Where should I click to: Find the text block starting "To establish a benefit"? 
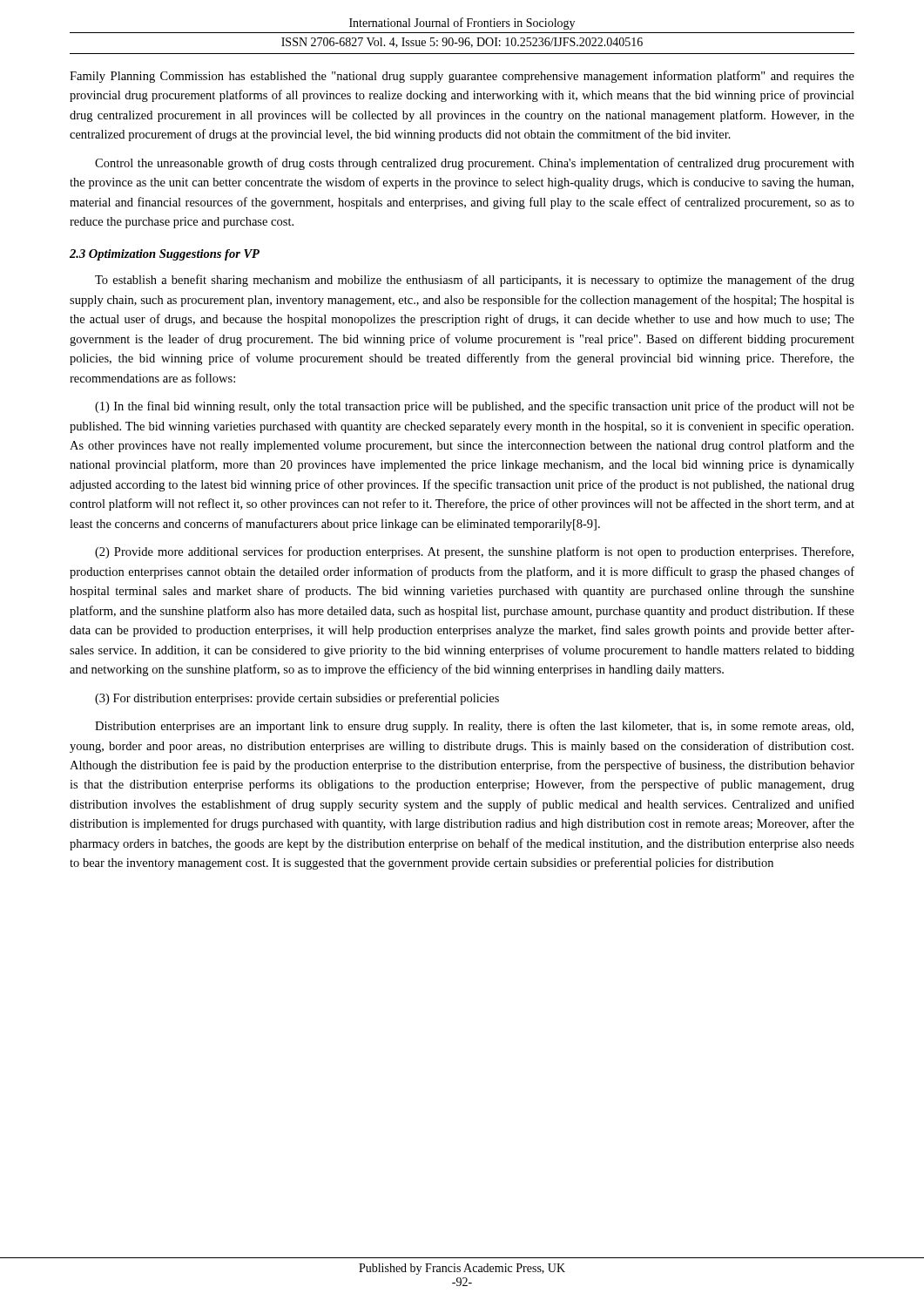pyautogui.click(x=462, y=329)
